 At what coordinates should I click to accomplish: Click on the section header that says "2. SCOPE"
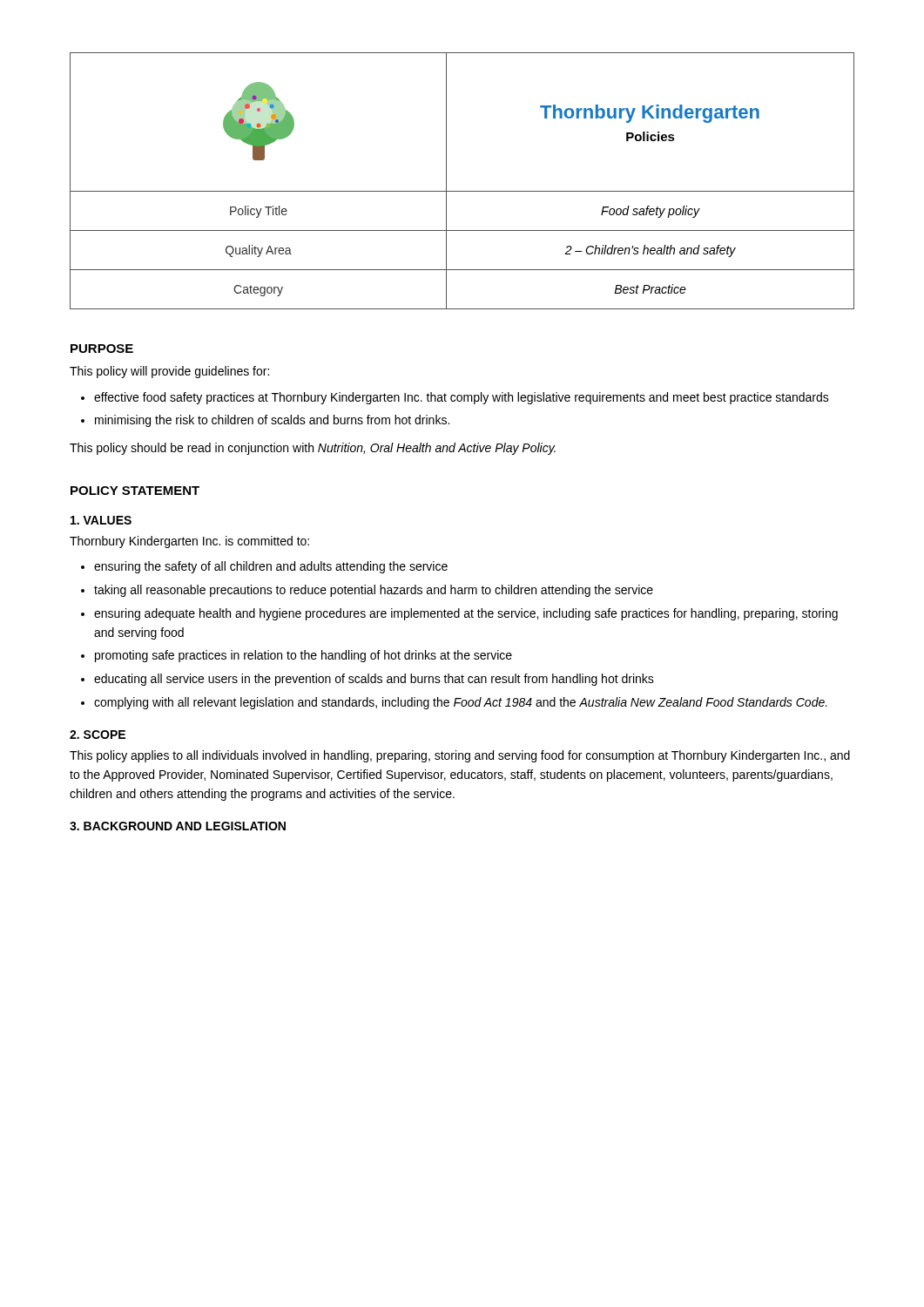coord(98,735)
